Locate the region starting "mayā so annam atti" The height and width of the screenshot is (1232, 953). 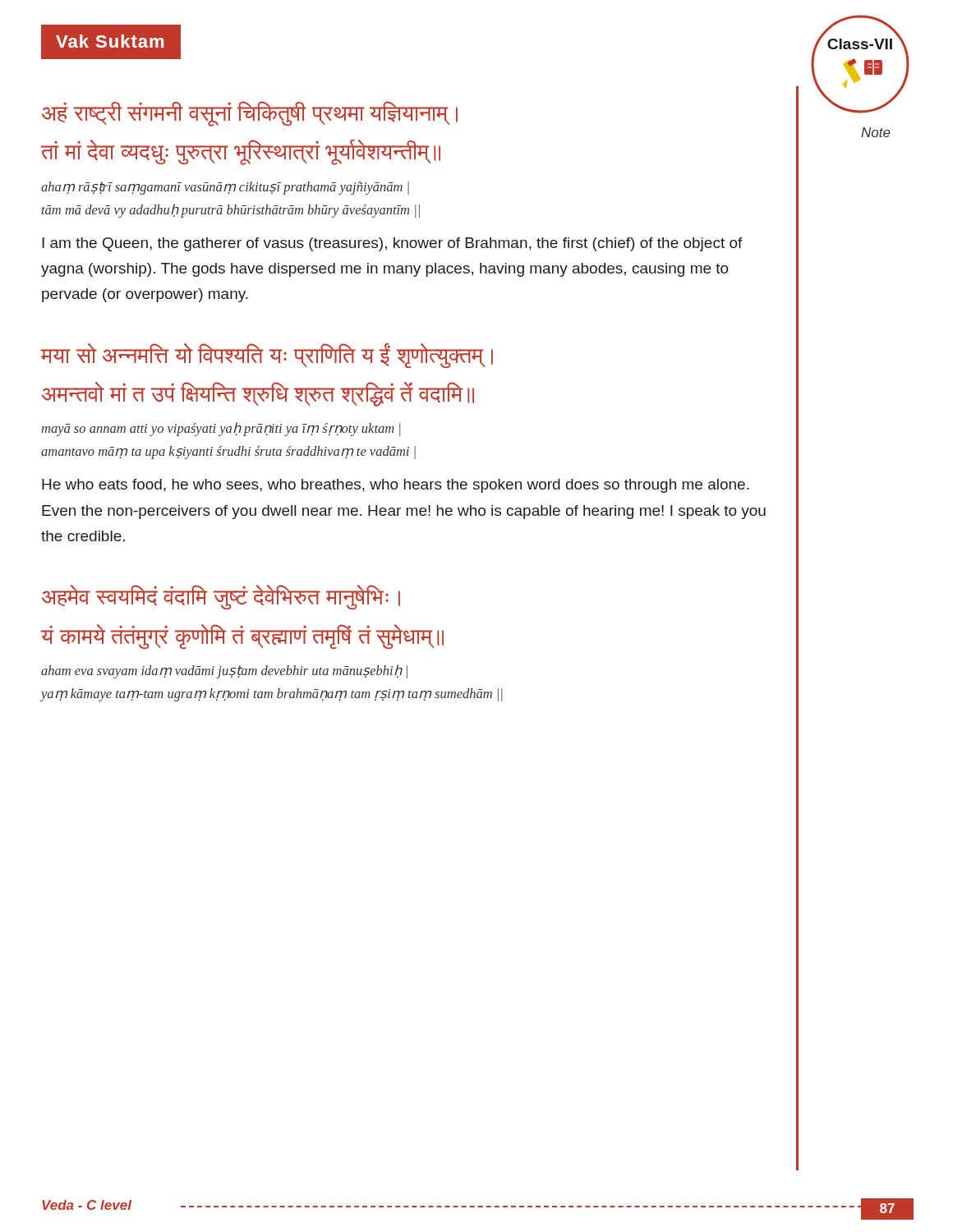(x=229, y=440)
